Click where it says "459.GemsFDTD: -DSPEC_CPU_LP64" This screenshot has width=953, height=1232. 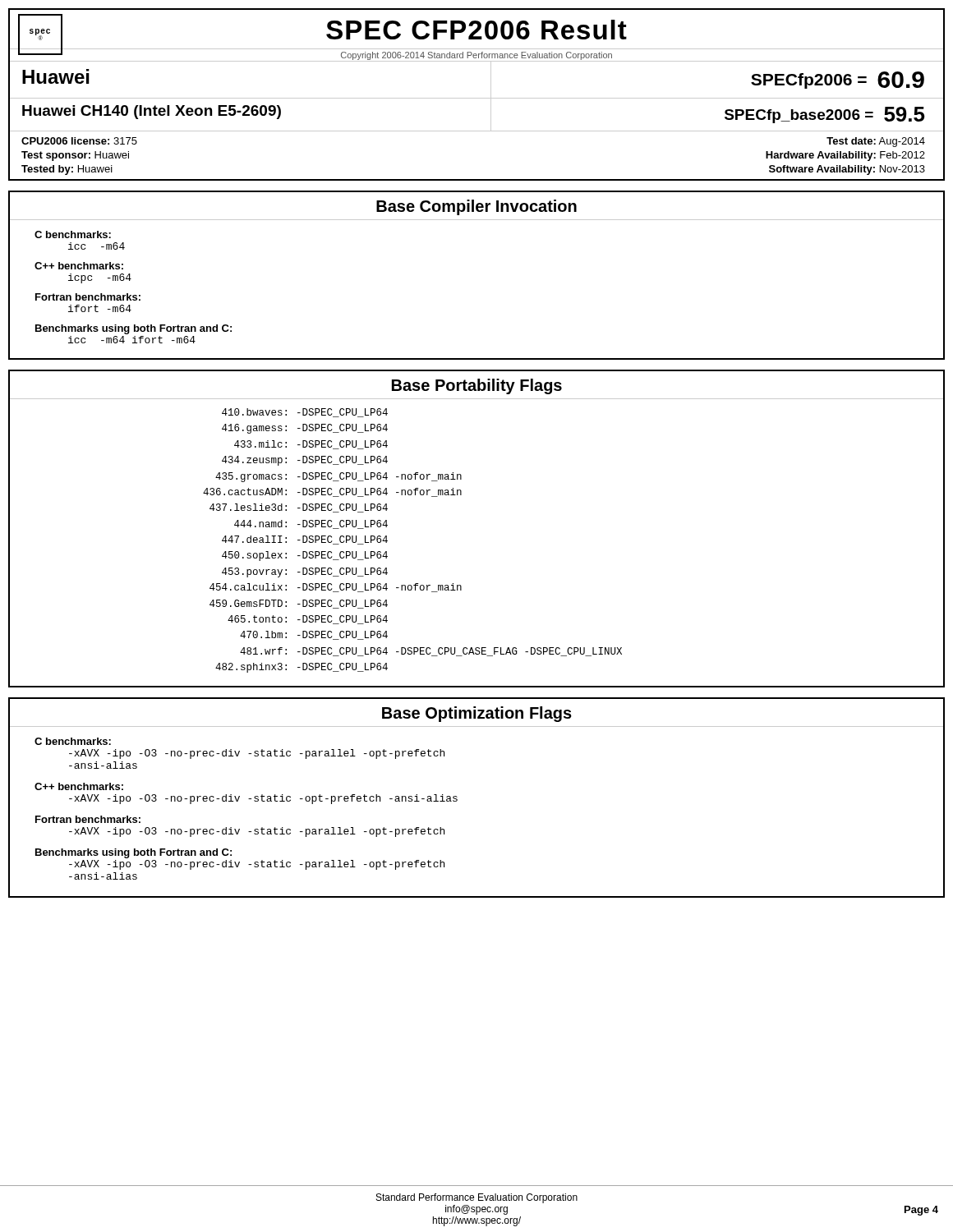click(211, 605)
